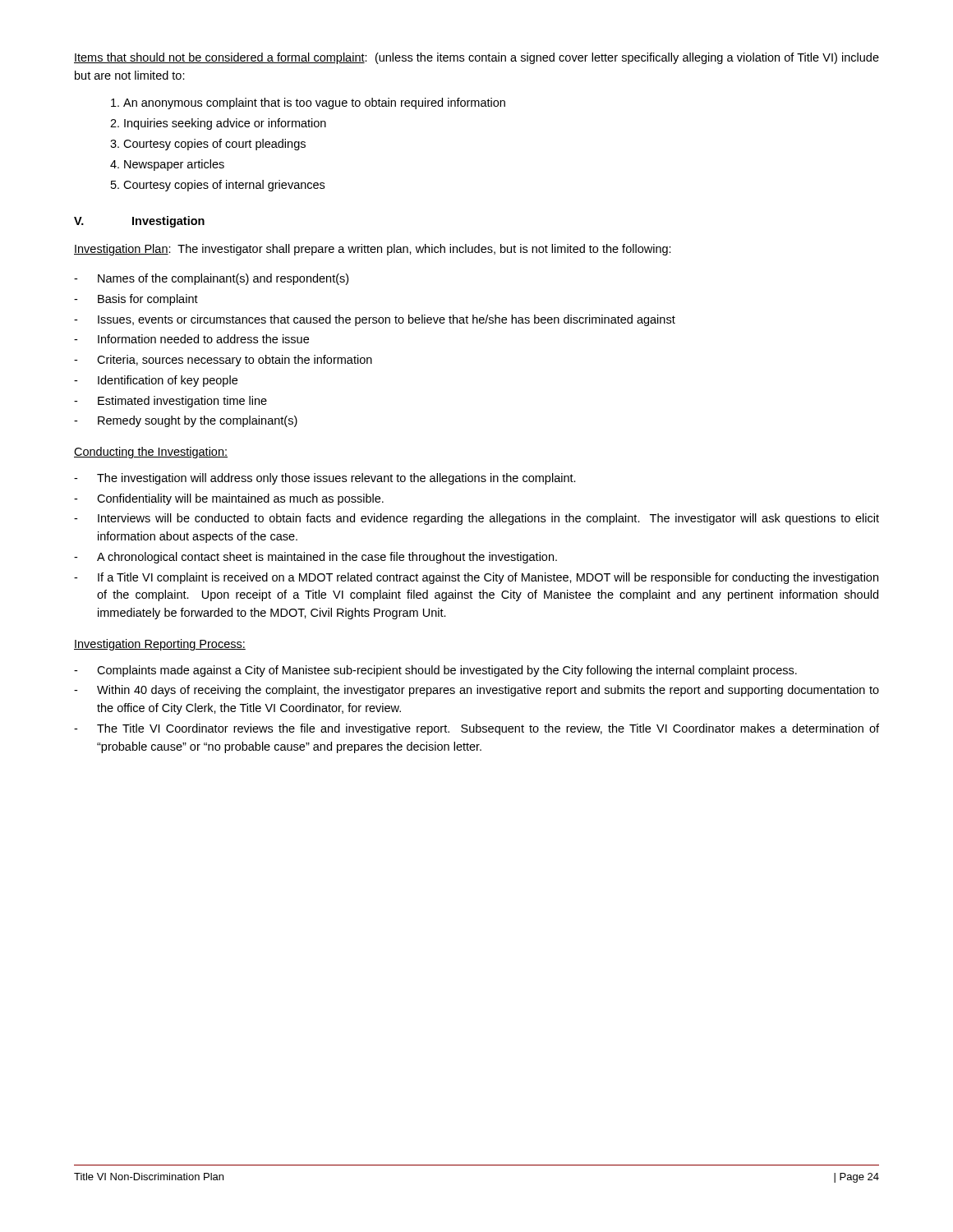The height and width of the screenshot is (1232, 953).
Task: Where is the passage that starts "-Interviews will be conducted"?
Action: click(x=476, y=528)
